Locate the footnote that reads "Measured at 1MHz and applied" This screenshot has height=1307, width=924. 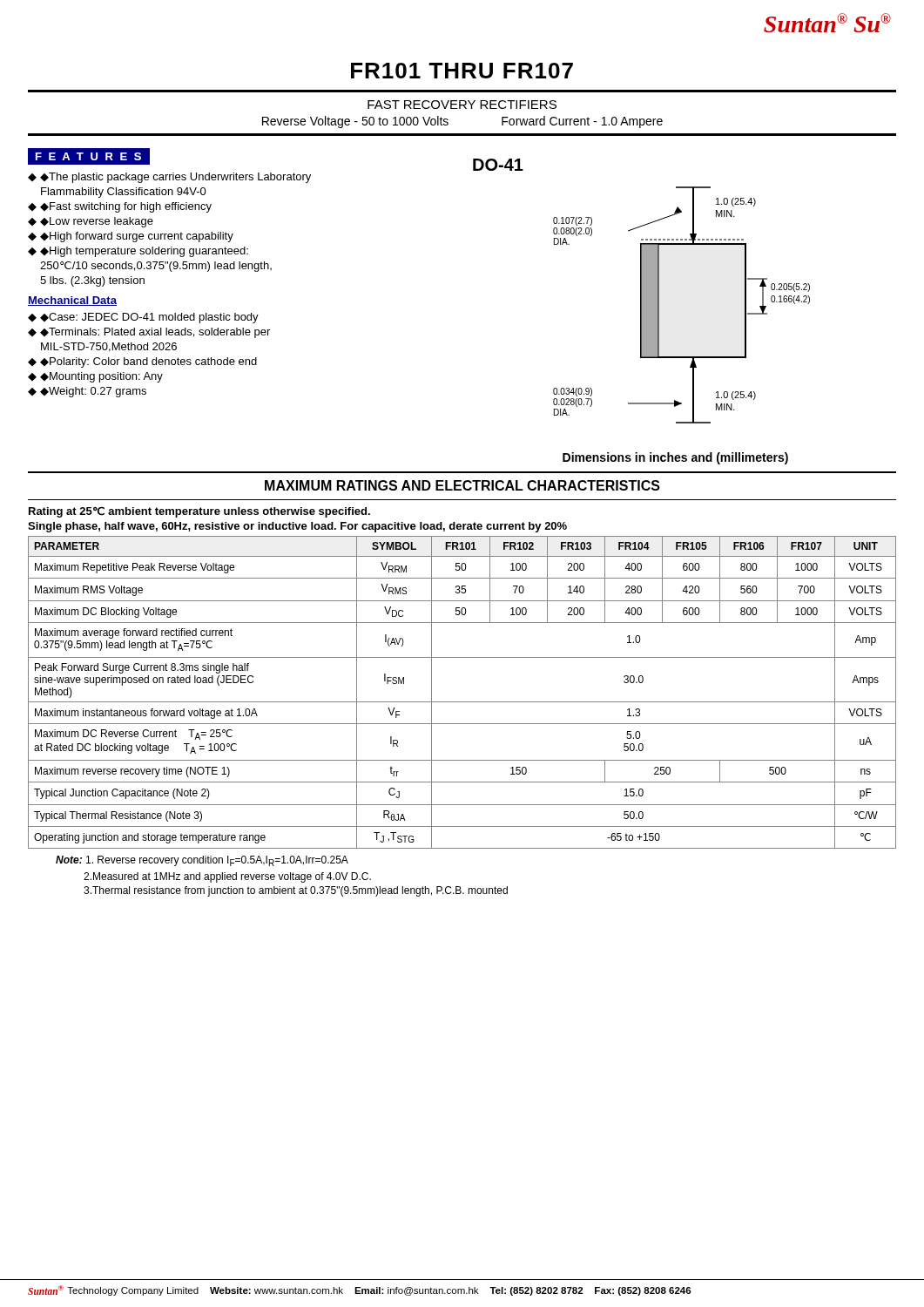tap(228, 876)
